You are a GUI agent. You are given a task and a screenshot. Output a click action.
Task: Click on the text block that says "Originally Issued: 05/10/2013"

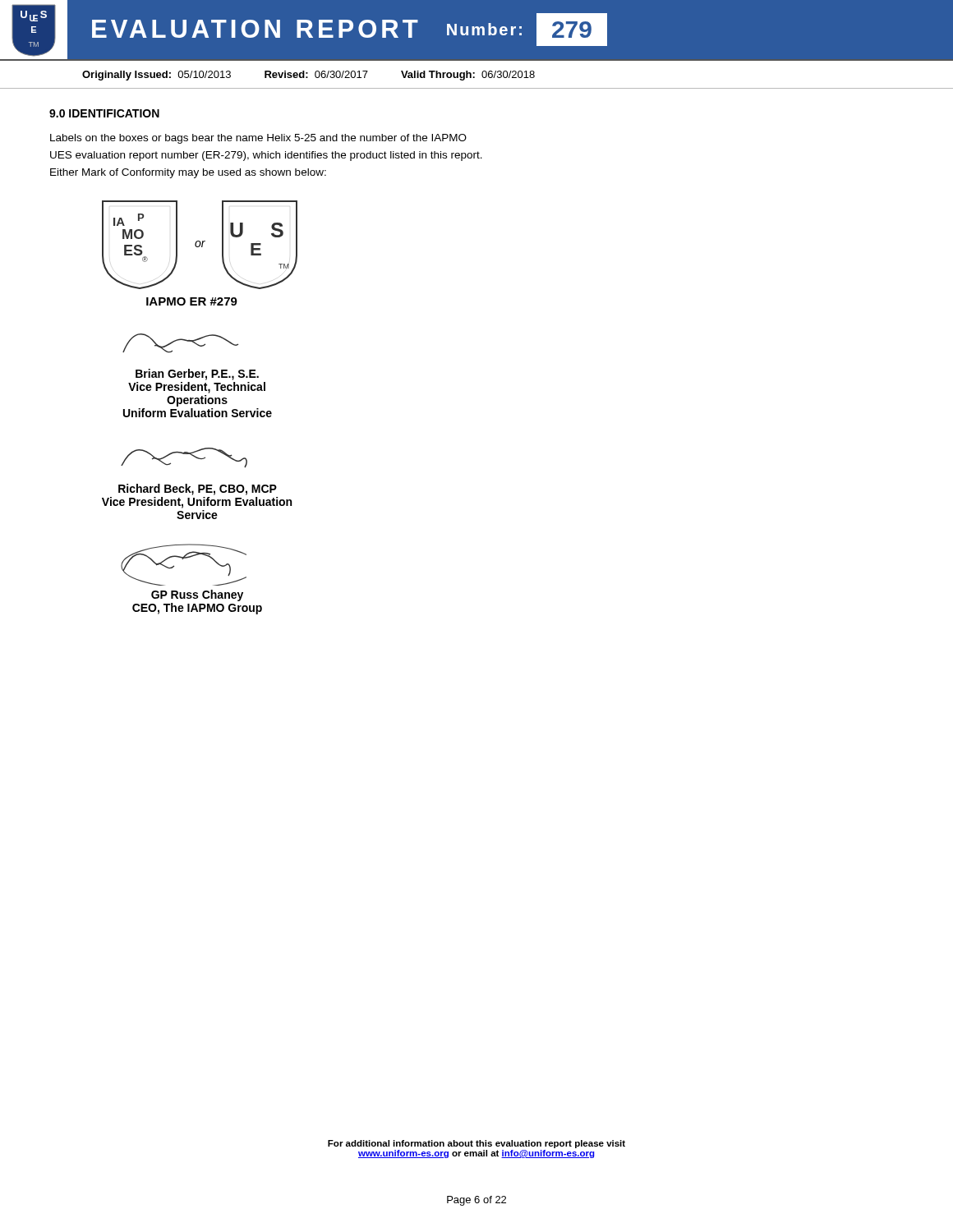(309, 74)
